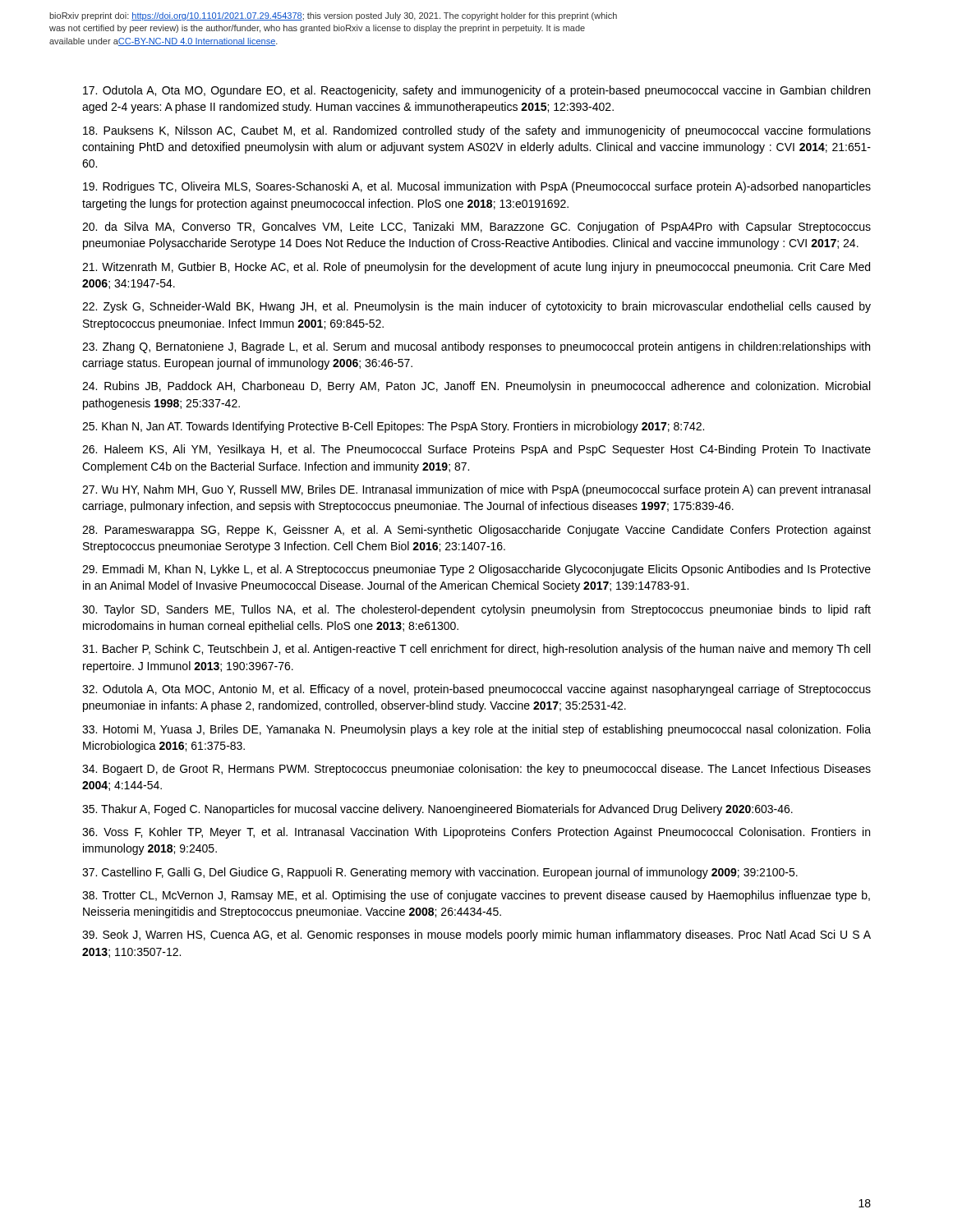Point to the block beginning "39. Seok J,"
953x1232 pixels.
coord(476,943)
